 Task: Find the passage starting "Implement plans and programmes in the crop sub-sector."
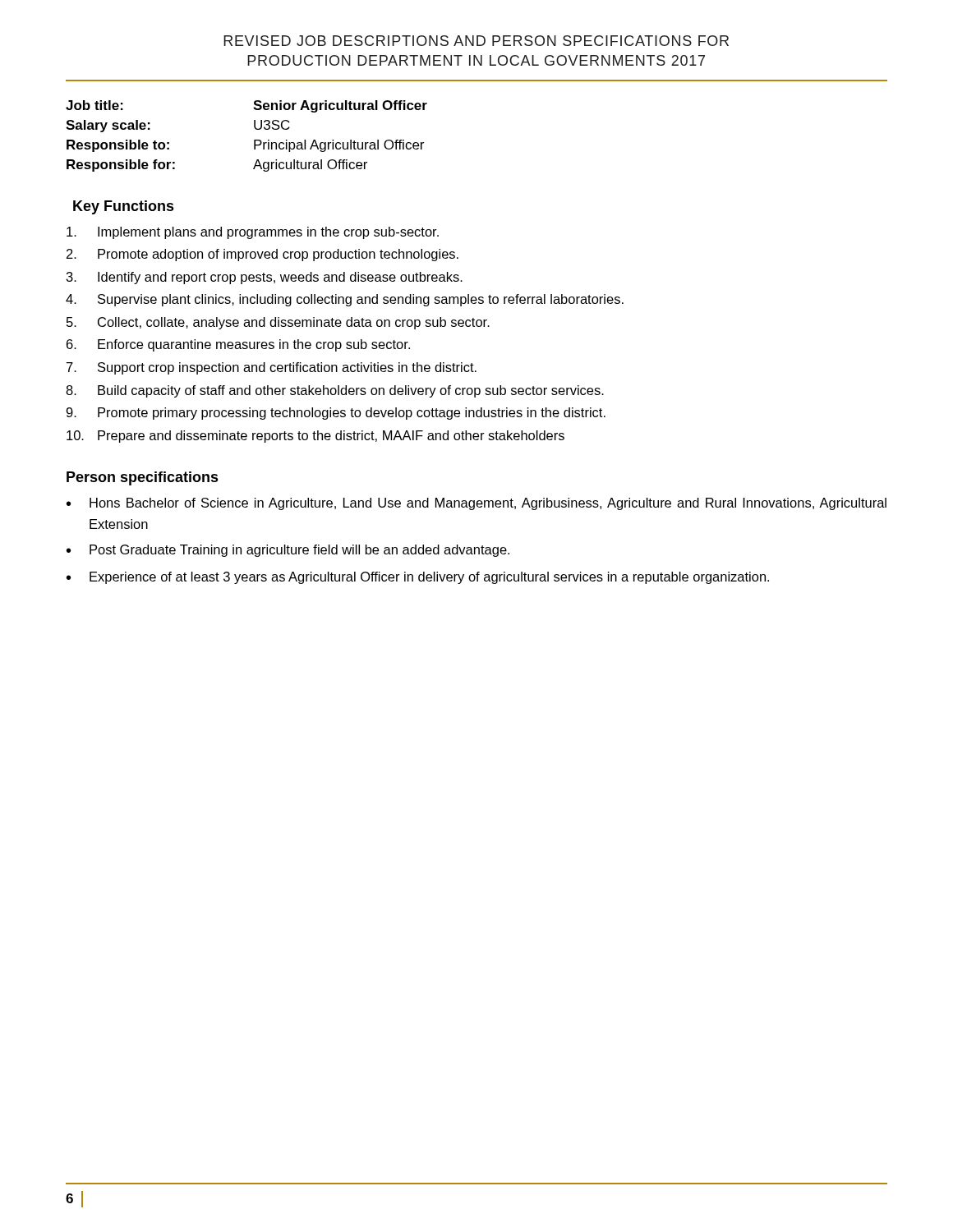(253, 233)
